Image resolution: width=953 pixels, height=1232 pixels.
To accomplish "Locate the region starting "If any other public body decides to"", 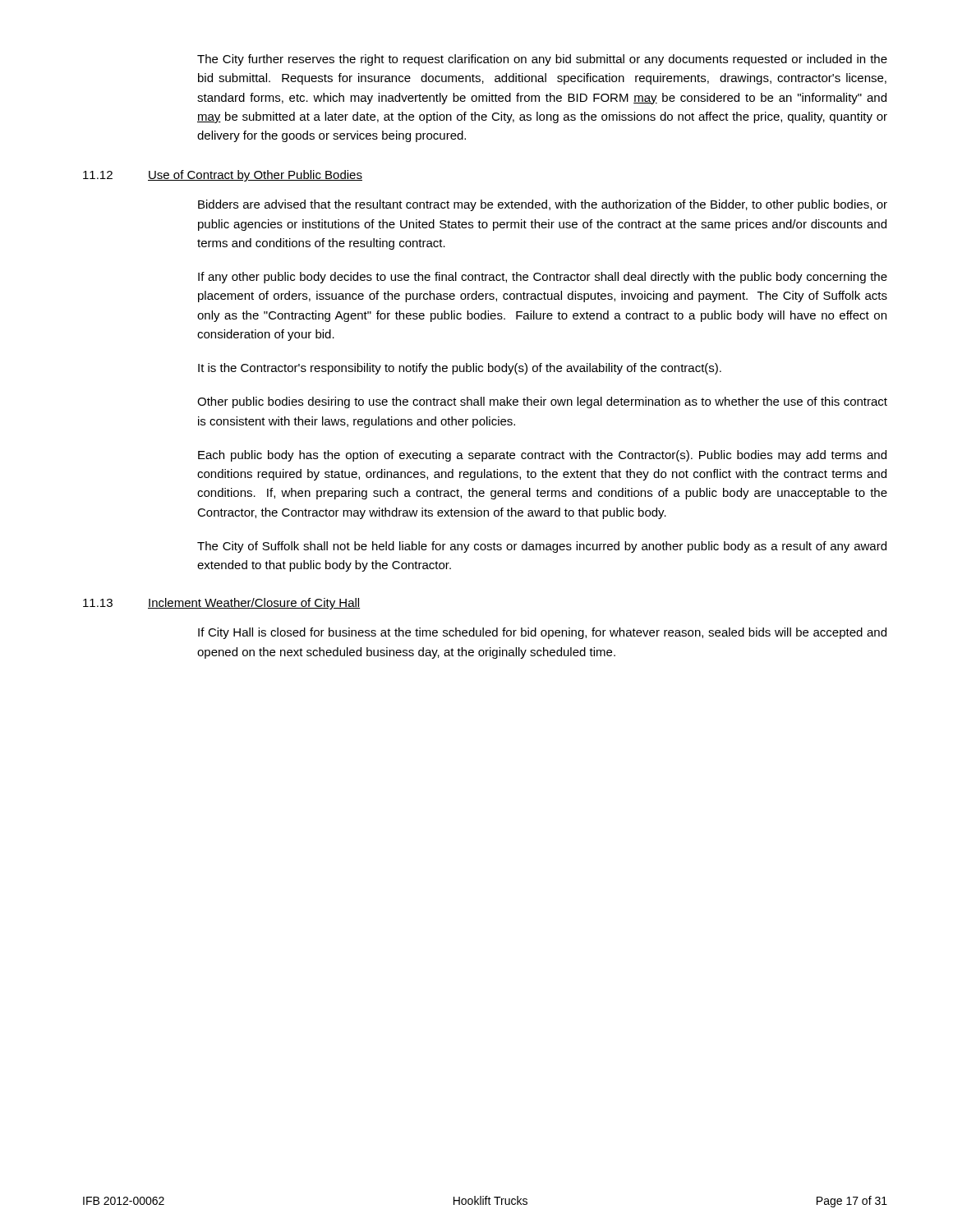I will tap(542, 305).
